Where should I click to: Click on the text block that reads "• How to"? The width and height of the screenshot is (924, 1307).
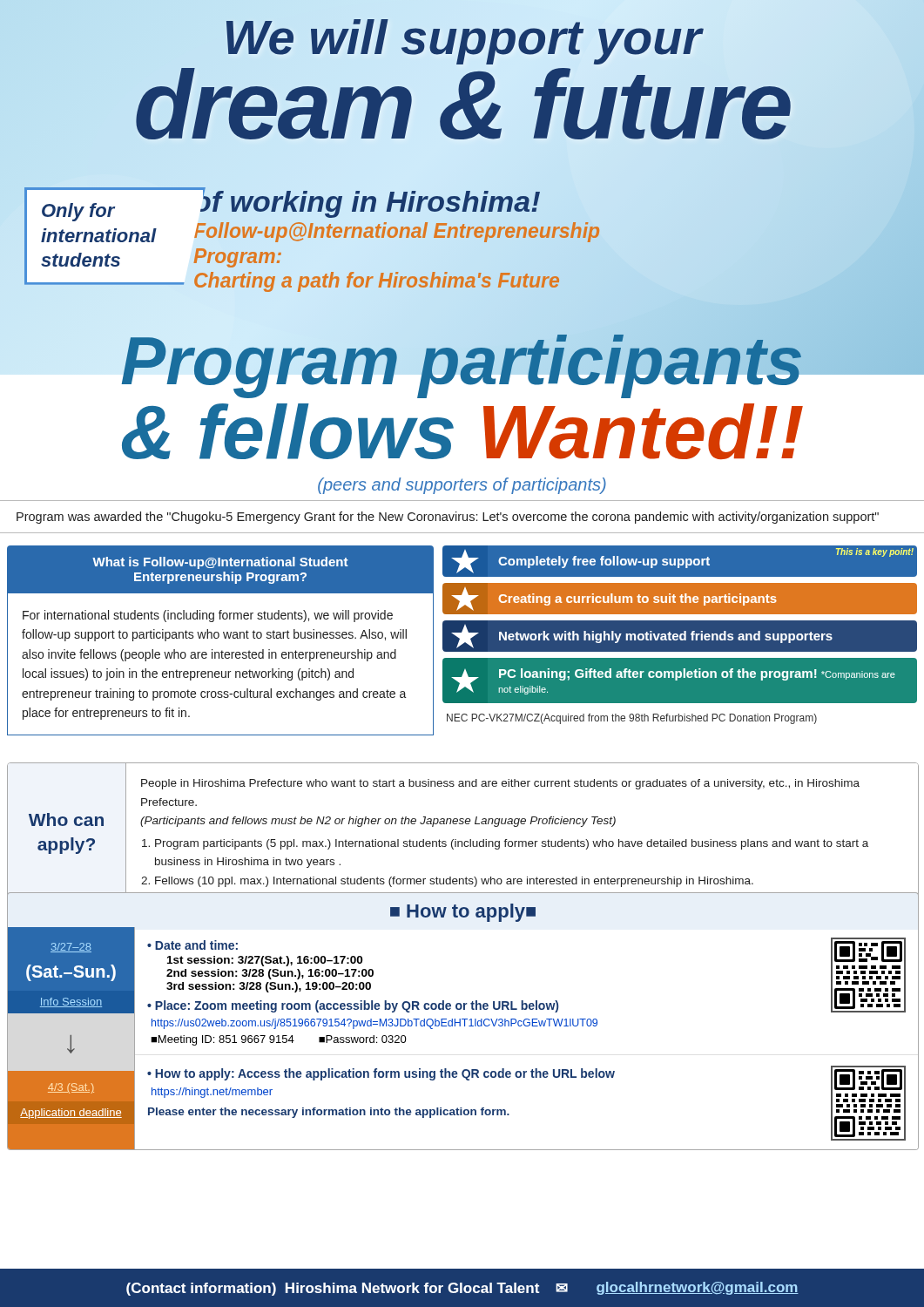526,1103
